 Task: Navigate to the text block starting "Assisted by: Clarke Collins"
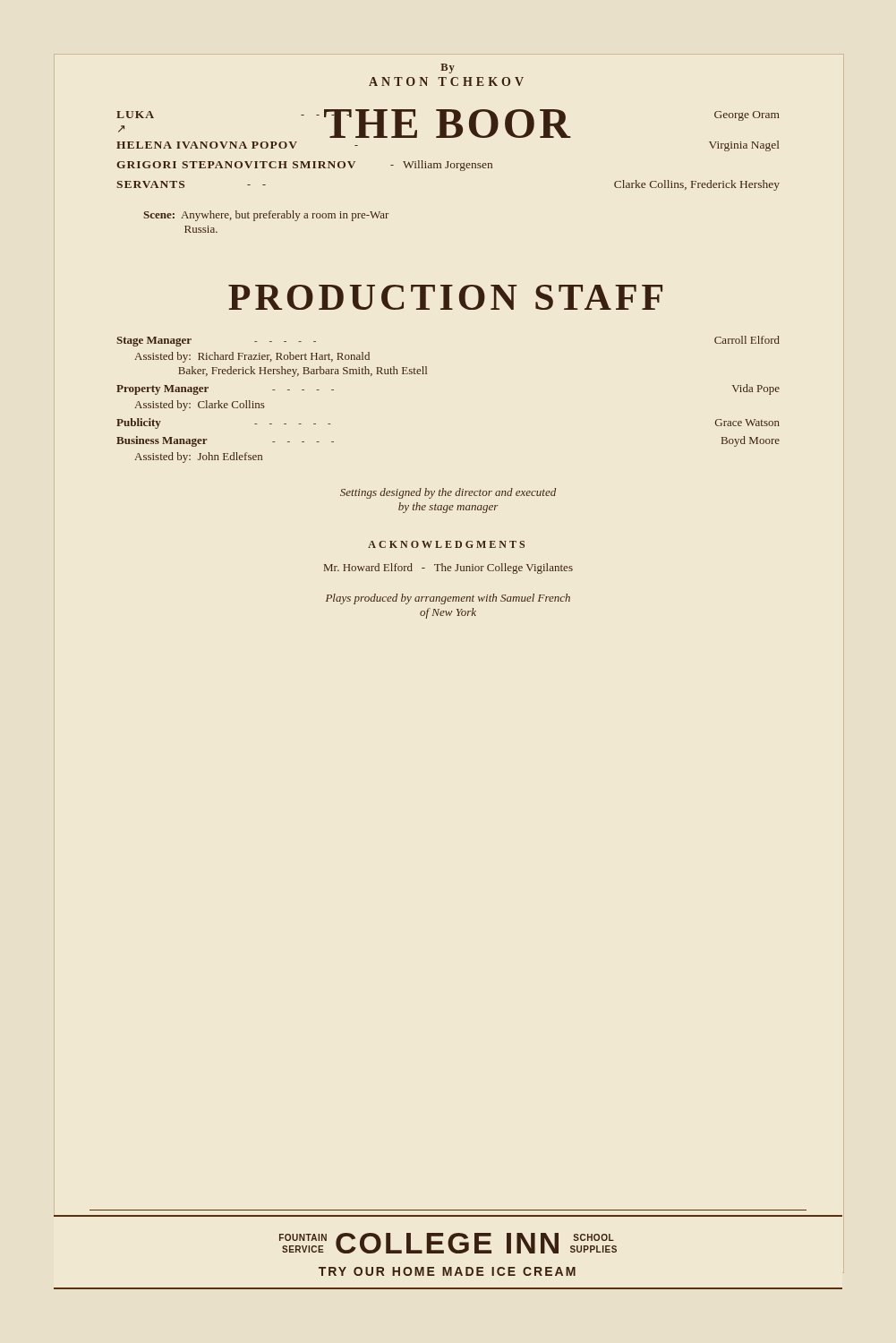[200, 404]
